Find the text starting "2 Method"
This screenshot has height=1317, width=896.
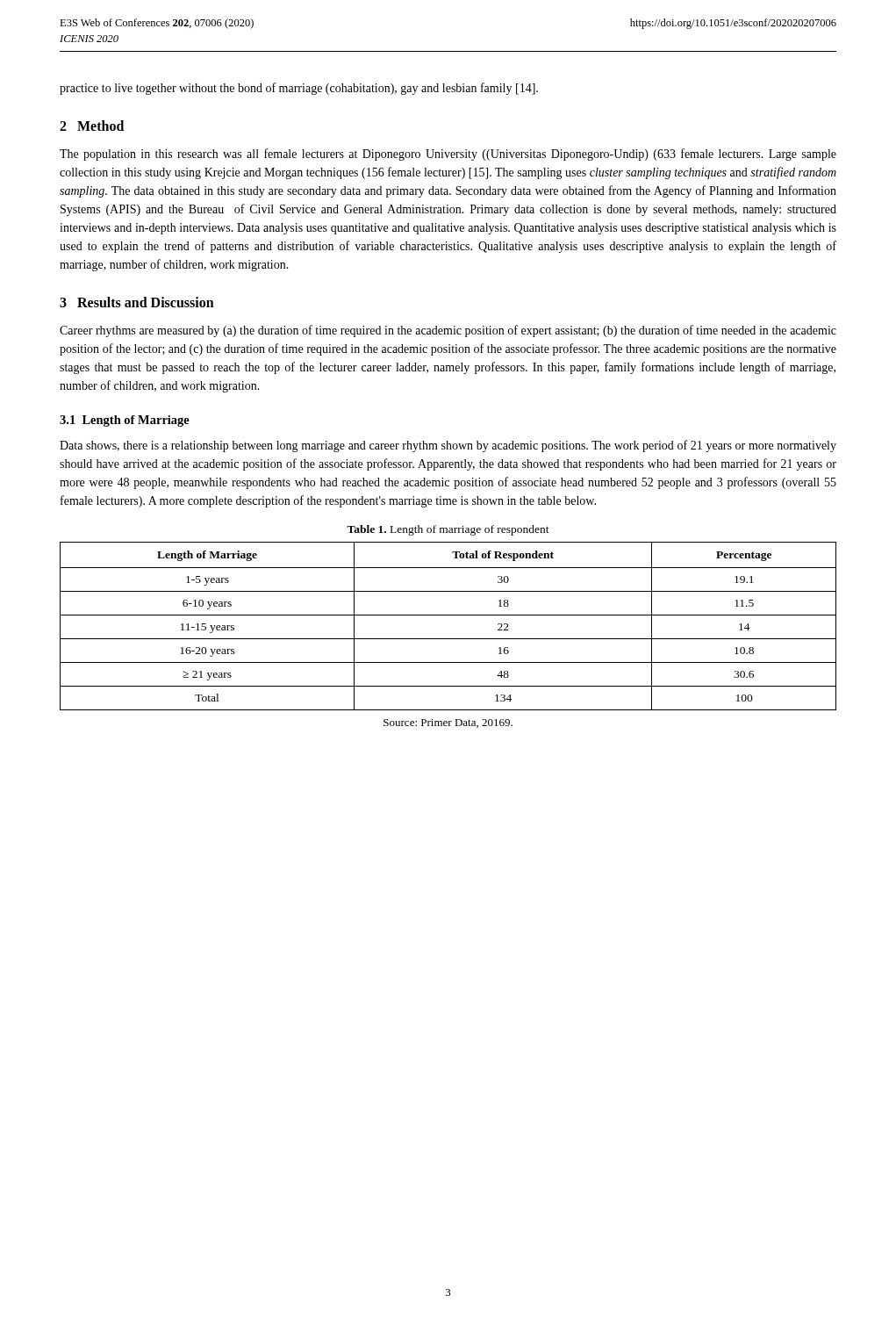92,126
